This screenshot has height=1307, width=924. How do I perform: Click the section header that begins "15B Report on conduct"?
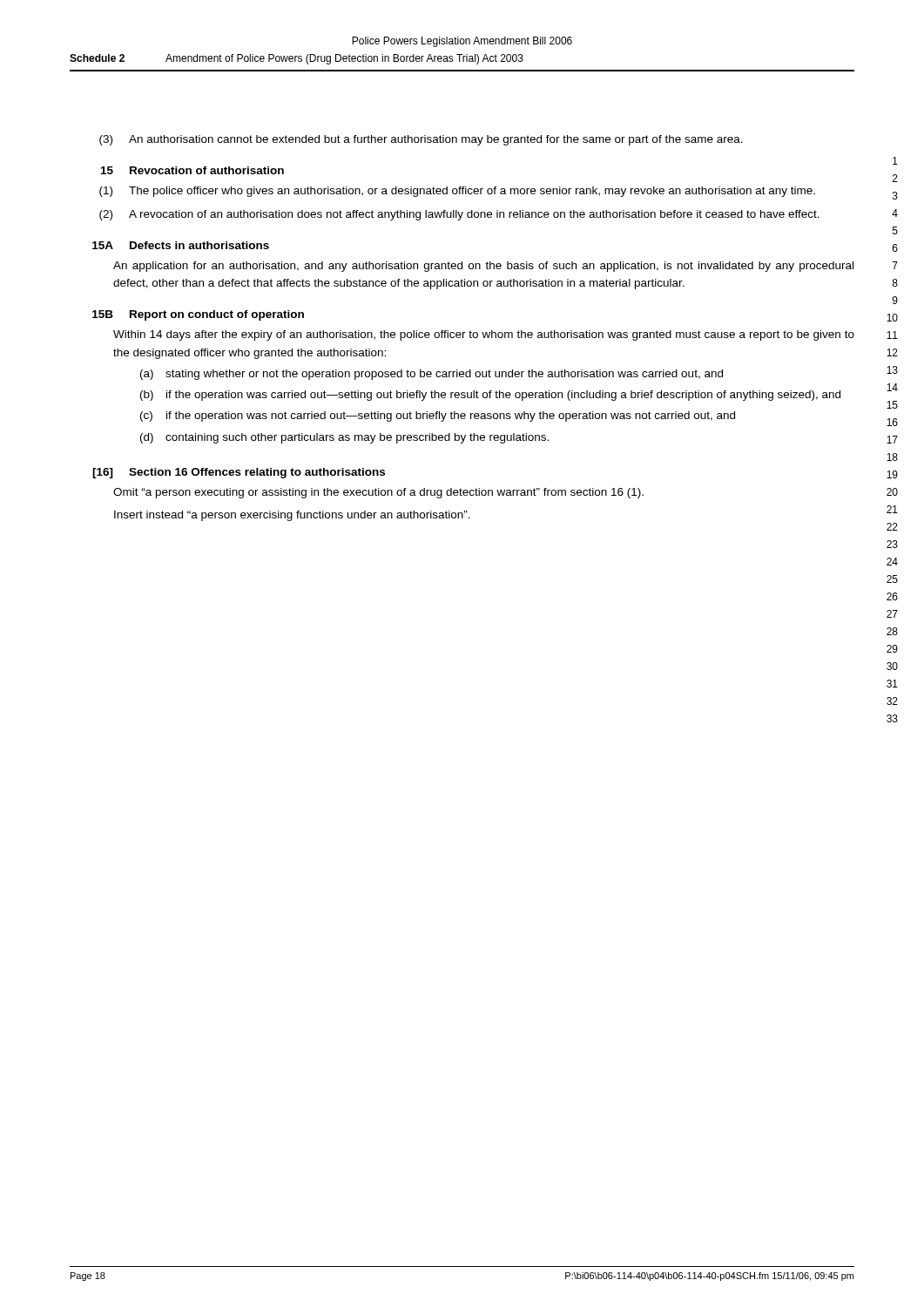(x=187, y=314)
